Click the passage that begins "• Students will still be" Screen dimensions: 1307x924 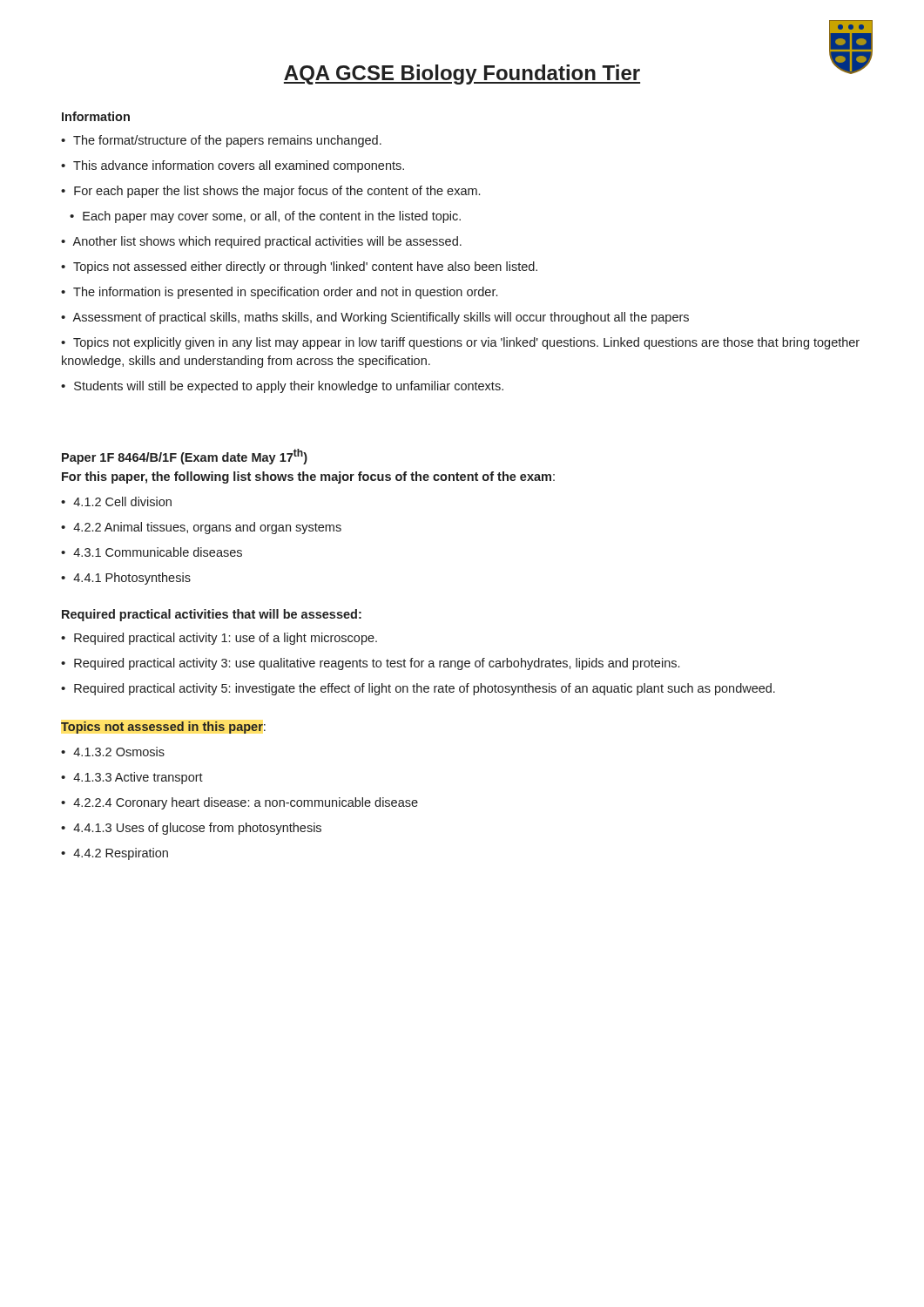283,386
